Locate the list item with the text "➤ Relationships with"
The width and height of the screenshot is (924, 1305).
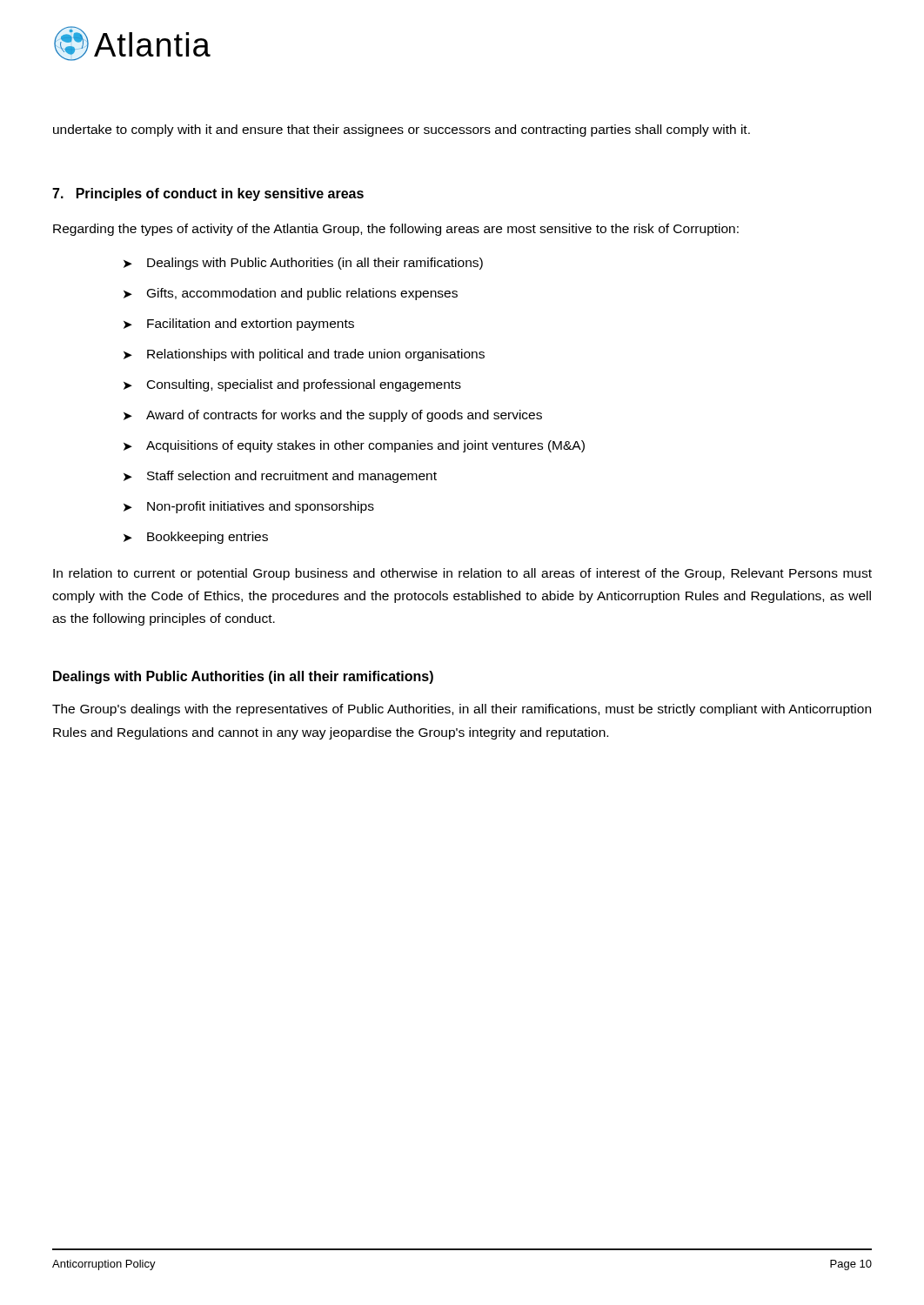(x=488, y=355)
